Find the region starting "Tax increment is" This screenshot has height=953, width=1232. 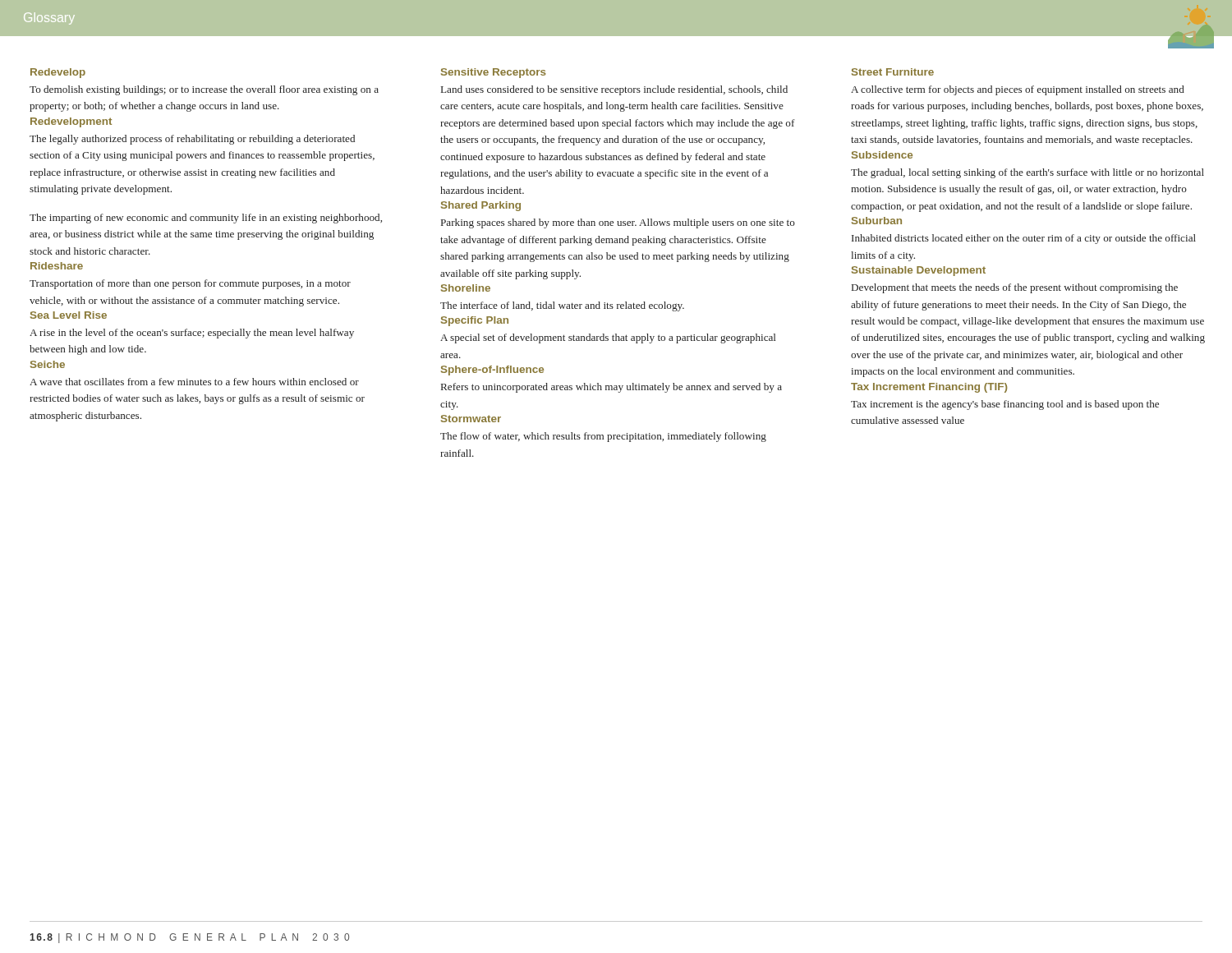click(1029, 413)
